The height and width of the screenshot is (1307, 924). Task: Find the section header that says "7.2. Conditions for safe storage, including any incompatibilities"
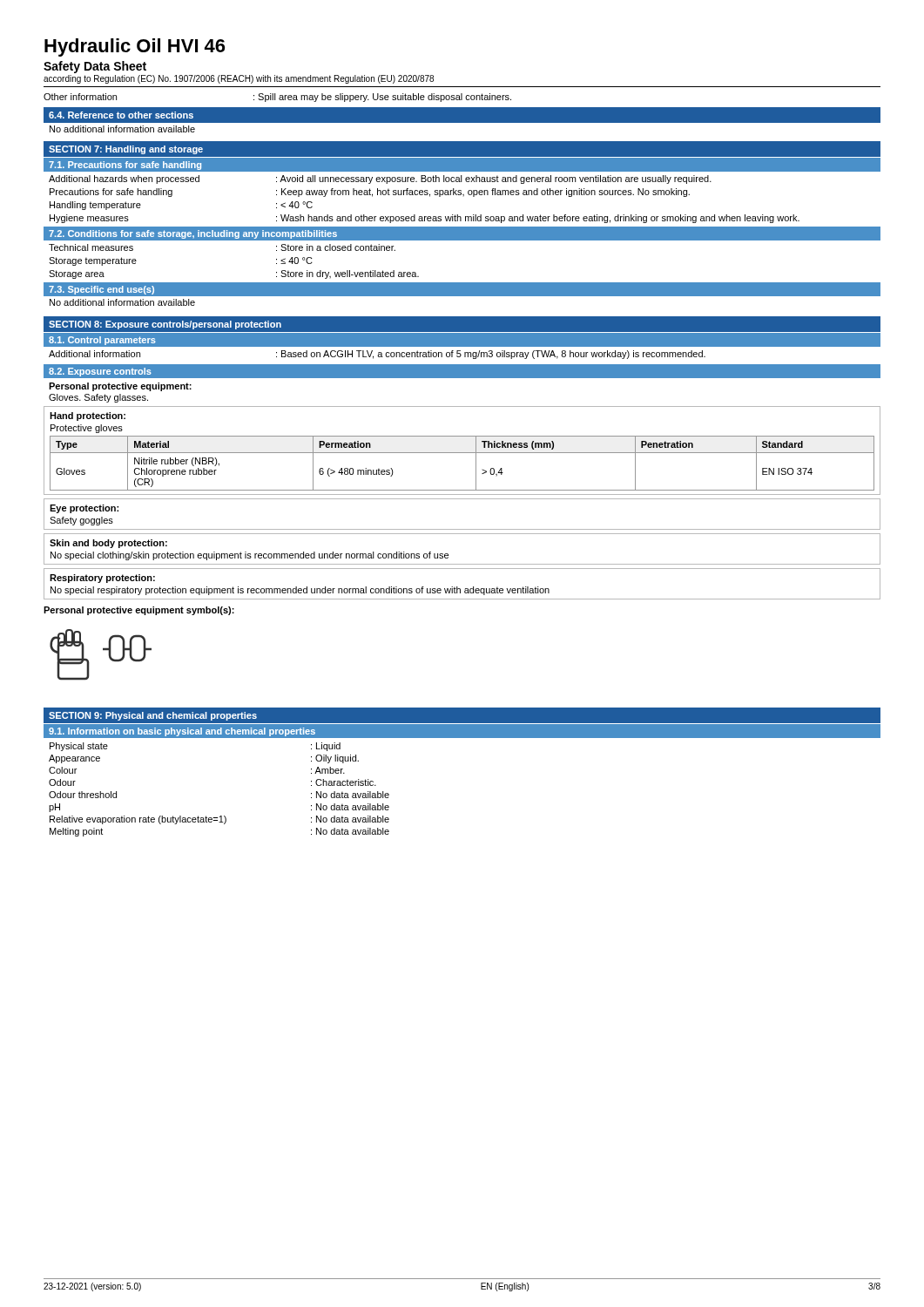point(193,234)
